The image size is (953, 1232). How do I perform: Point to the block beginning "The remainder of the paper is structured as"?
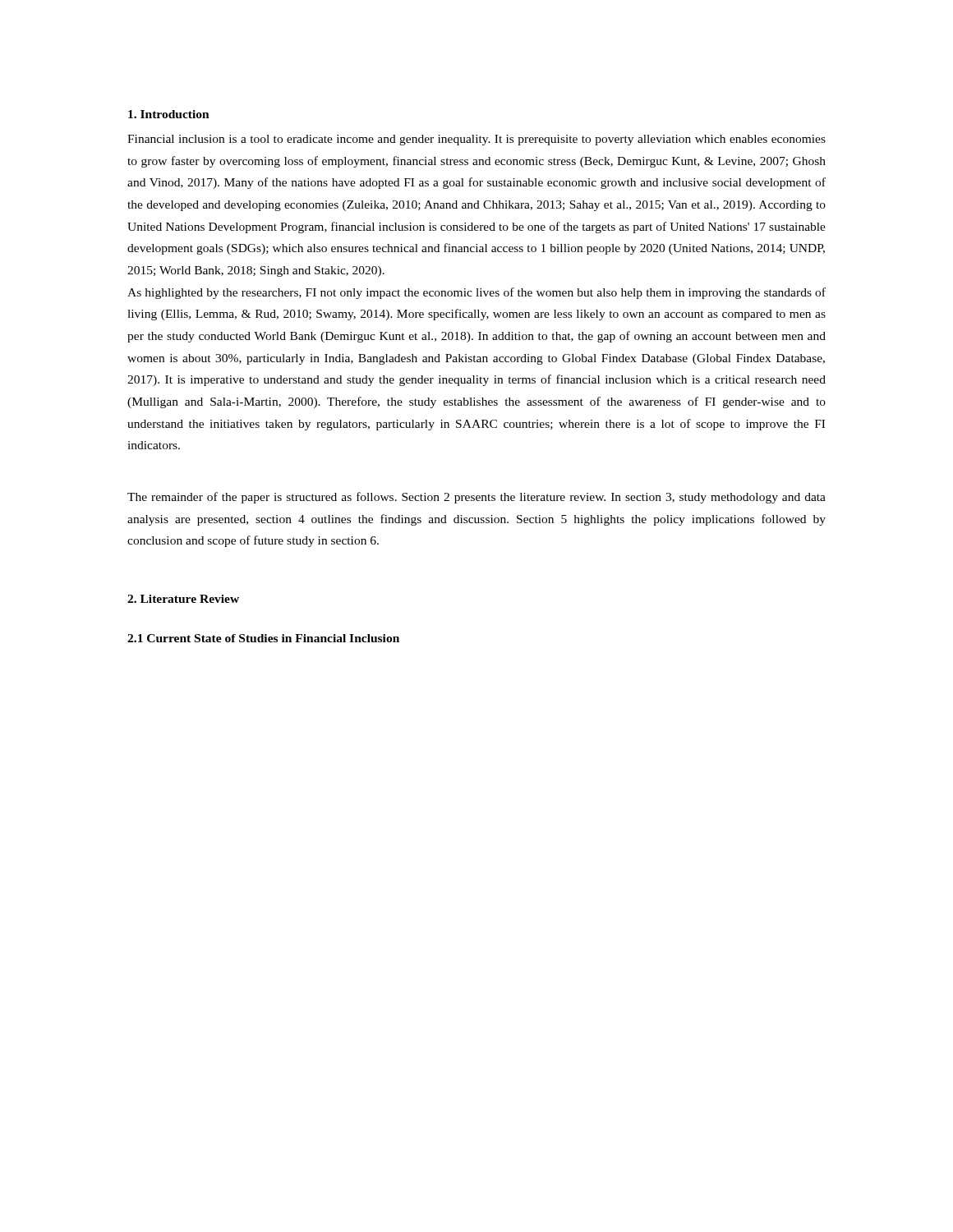click(476, 519)
